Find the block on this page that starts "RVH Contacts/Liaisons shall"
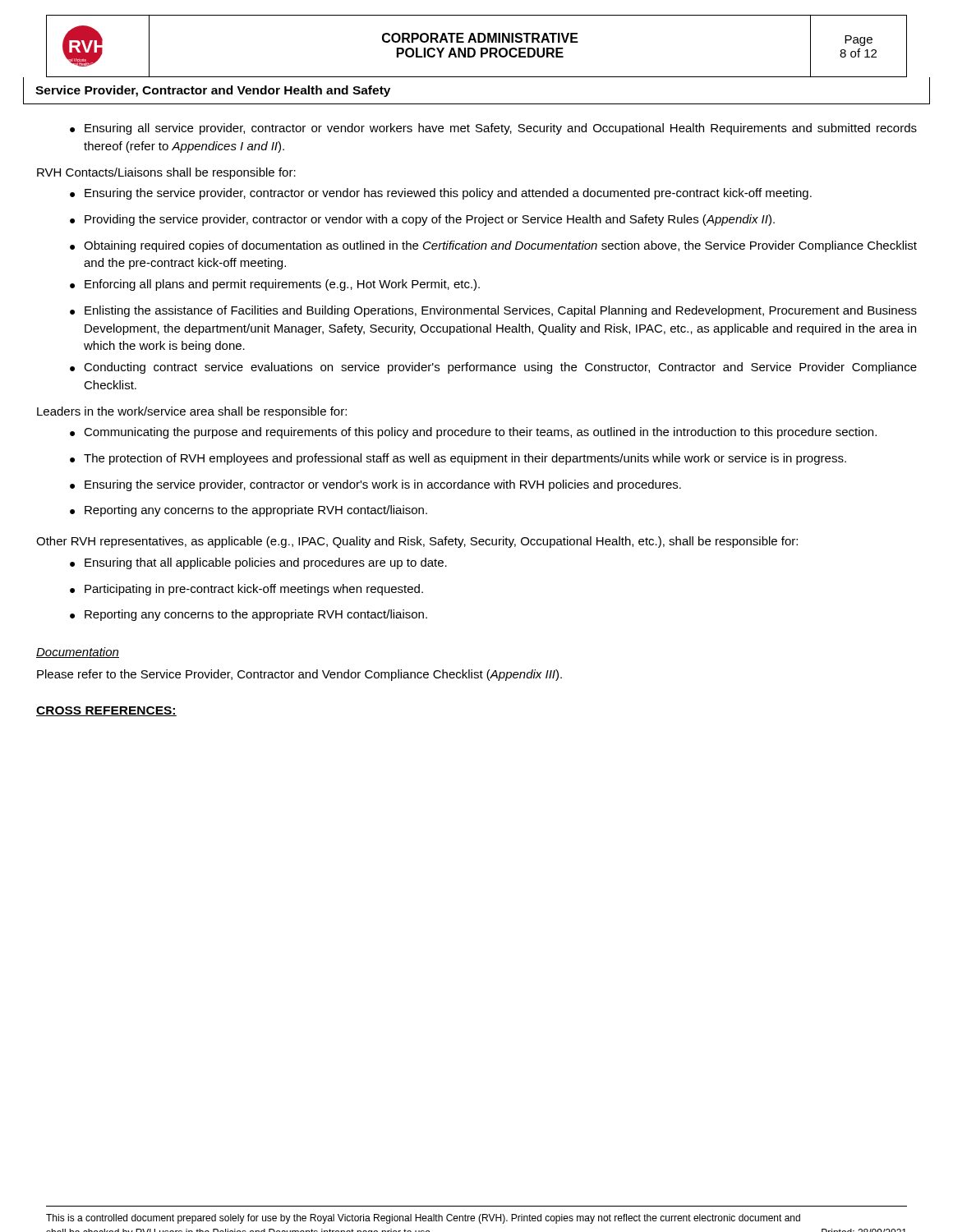Image resolution: width=953 pixels, height=1232 pixels. [x=166, y=172]
